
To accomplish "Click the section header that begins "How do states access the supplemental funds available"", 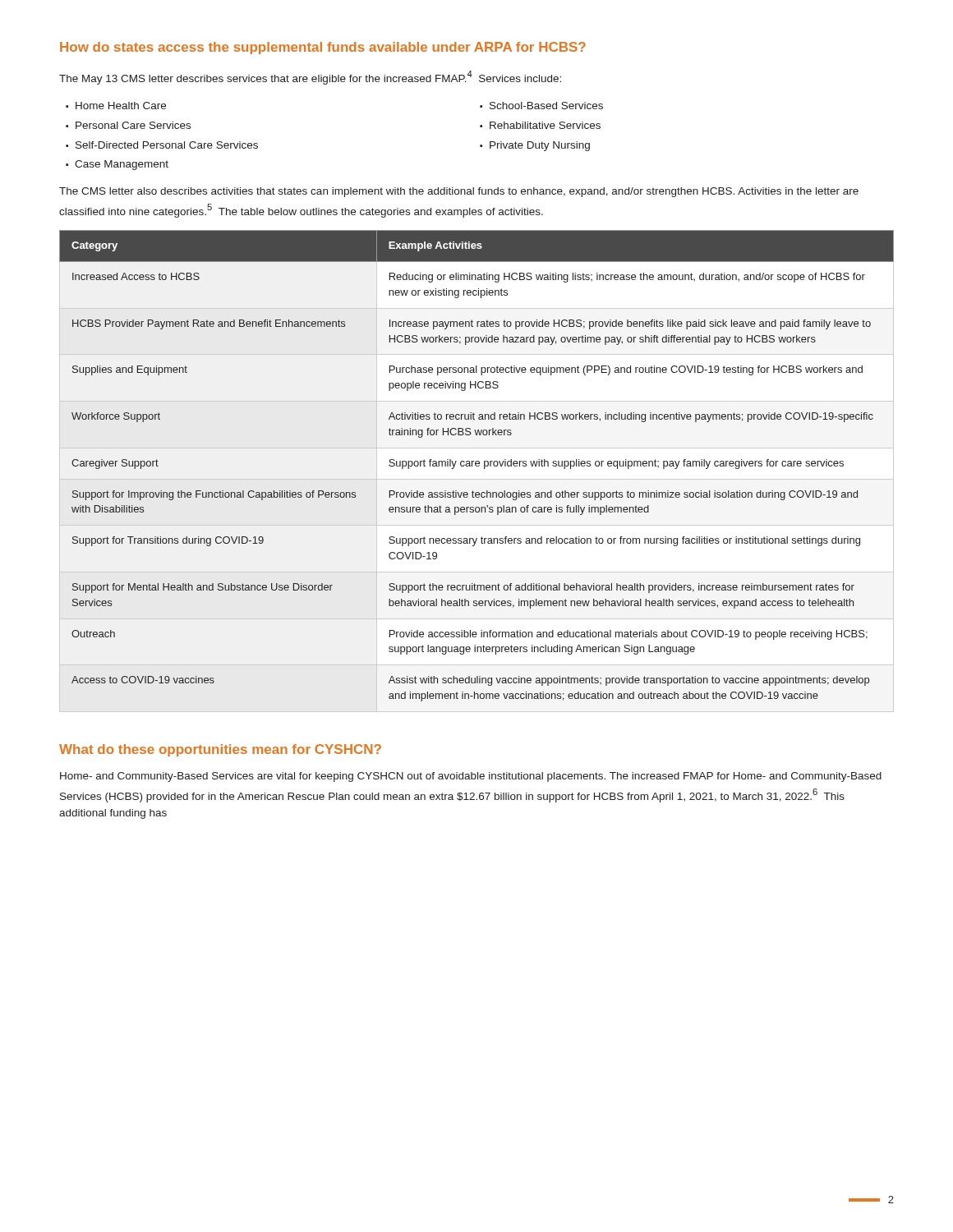I will [x=323, y=47].
